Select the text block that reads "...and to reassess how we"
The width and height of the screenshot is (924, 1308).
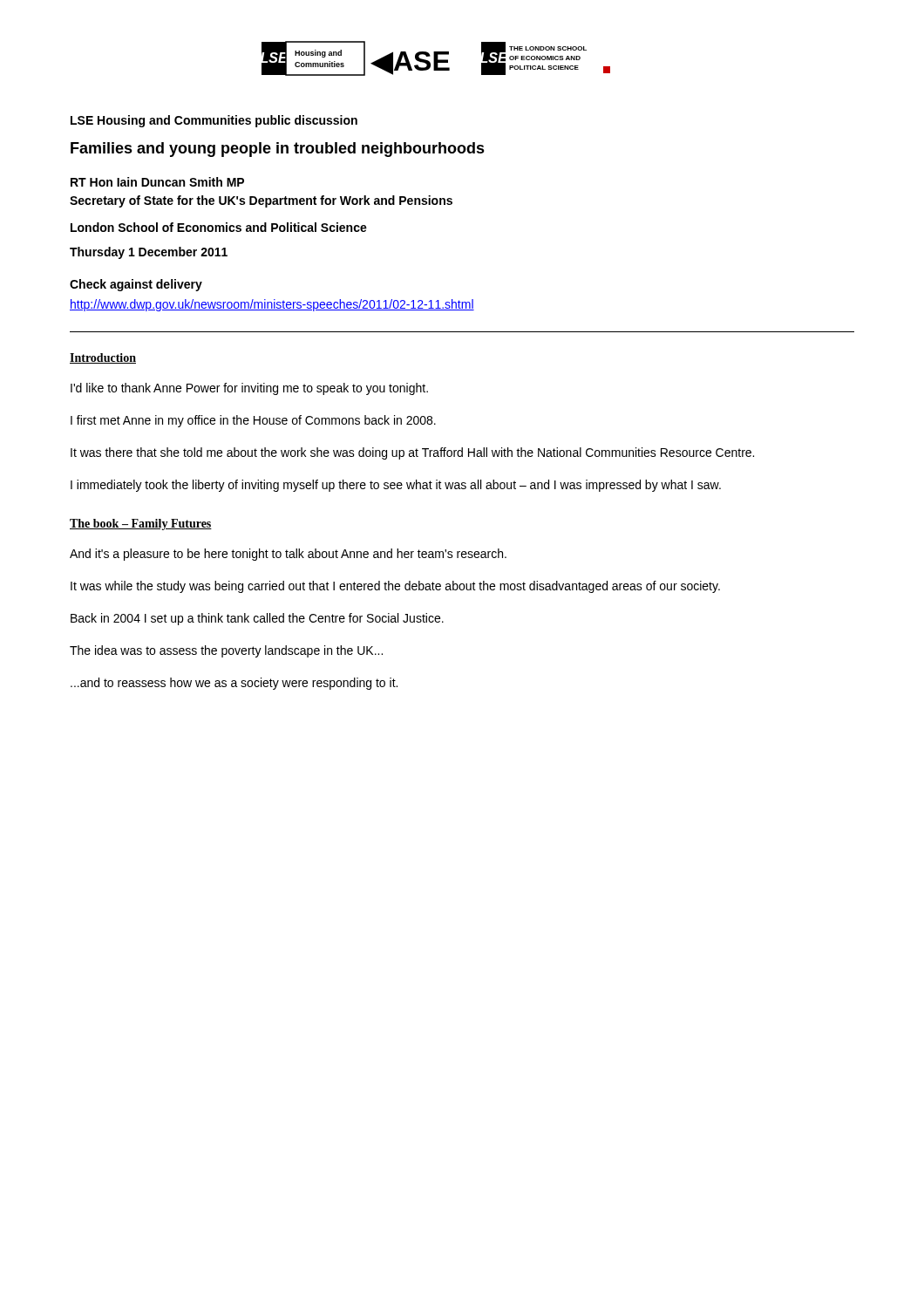tap(234, 683)
